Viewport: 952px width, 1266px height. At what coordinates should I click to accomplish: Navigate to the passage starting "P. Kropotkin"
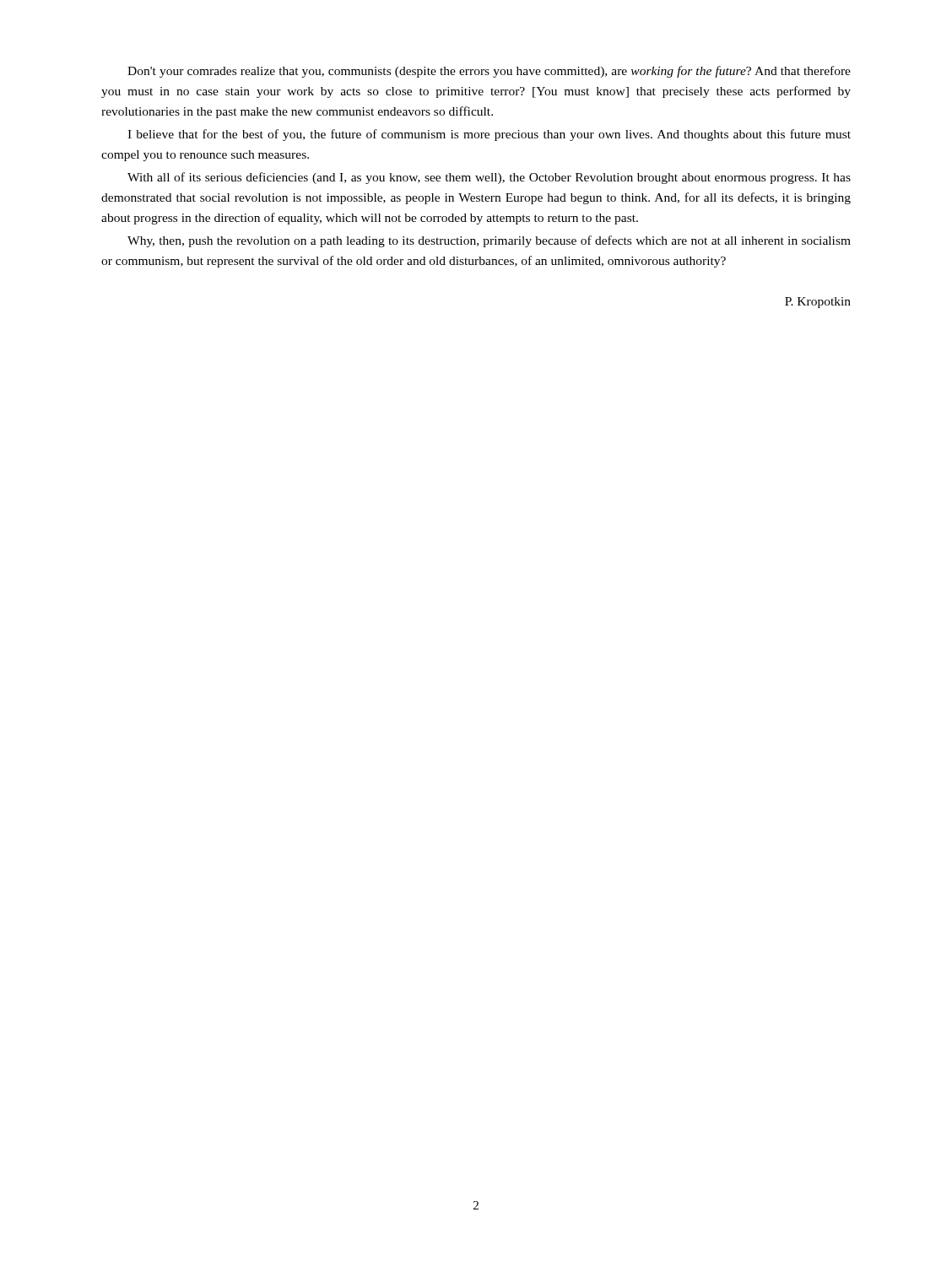(818, 301)
